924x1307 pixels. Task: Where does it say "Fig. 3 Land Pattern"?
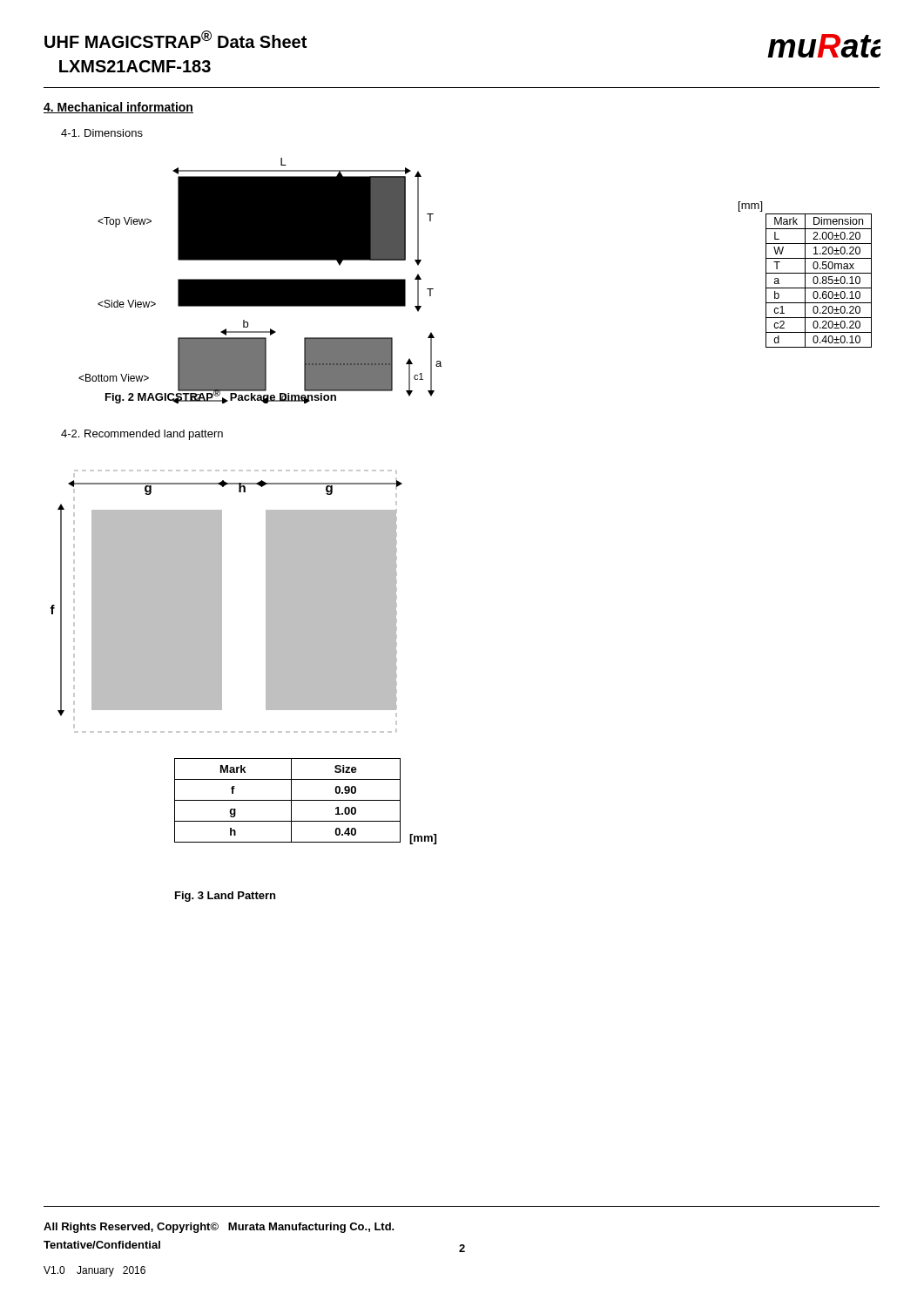[x=225, y=895]
